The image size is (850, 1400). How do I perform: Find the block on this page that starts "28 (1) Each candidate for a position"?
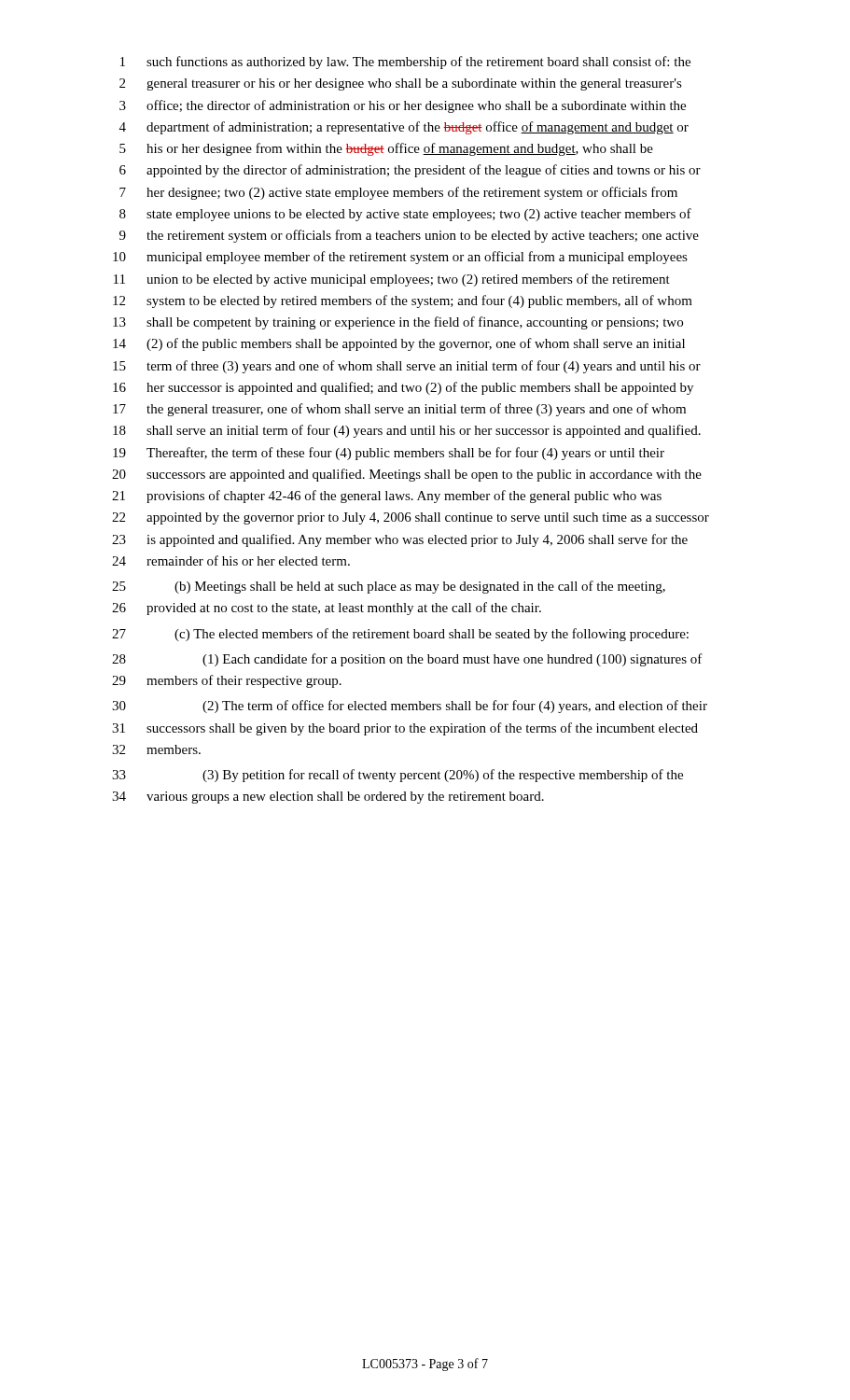tap(441, 670)
